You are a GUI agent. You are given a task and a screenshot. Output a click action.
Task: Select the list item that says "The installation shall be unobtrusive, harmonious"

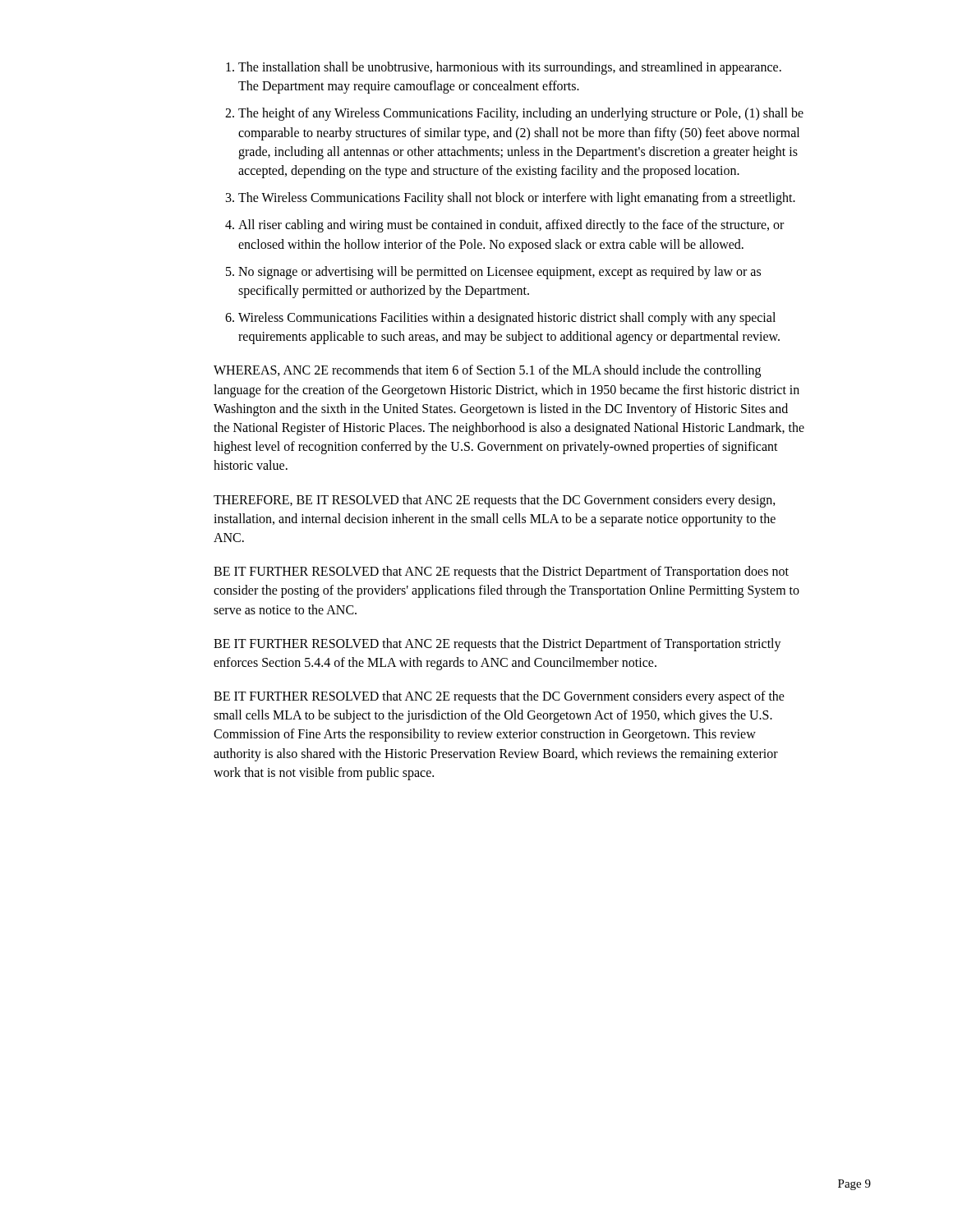coord(510,77)
